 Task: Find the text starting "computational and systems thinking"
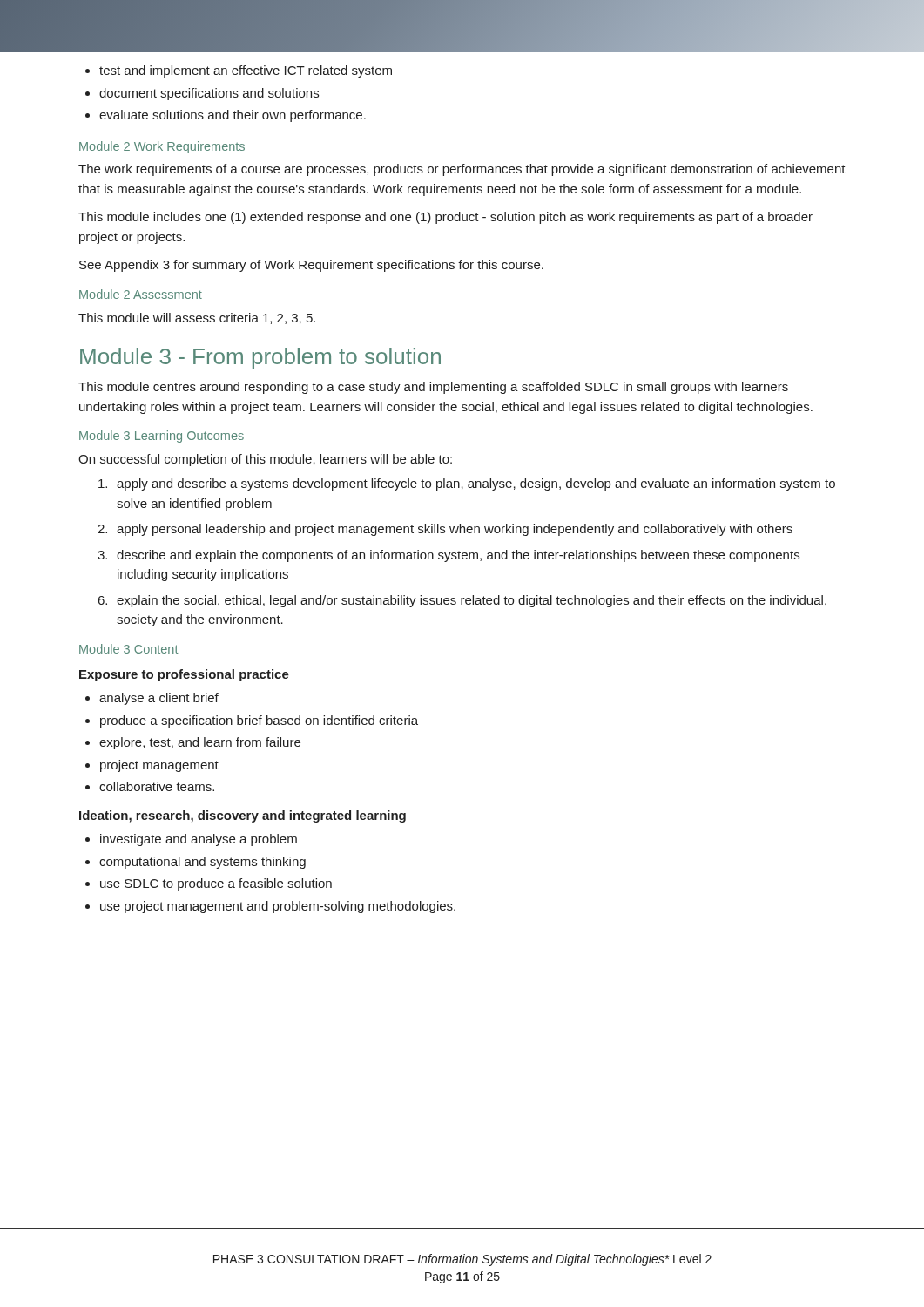(x=196, y=863)
